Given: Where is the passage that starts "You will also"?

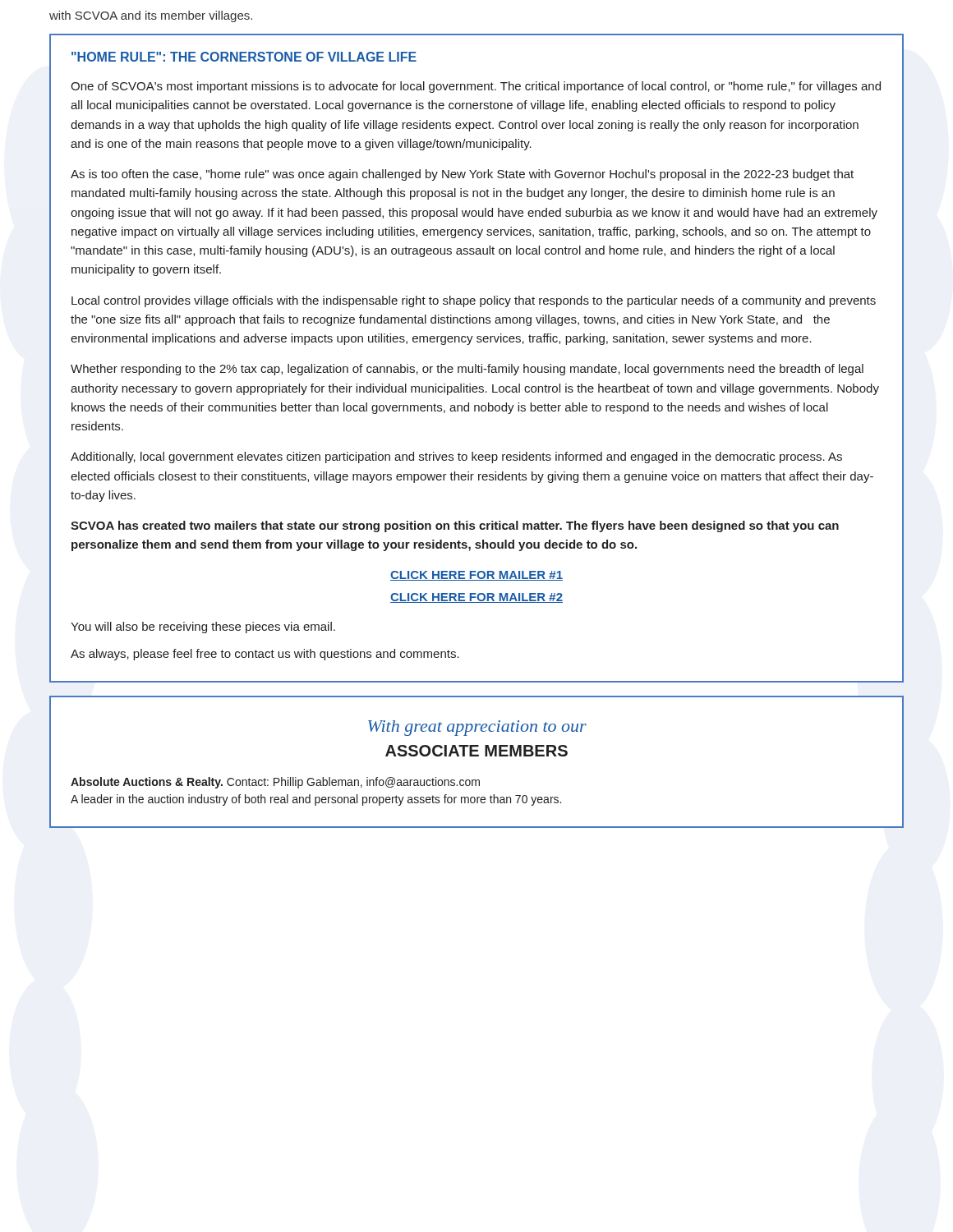Looking at the screenshot, I should point(203,626).
